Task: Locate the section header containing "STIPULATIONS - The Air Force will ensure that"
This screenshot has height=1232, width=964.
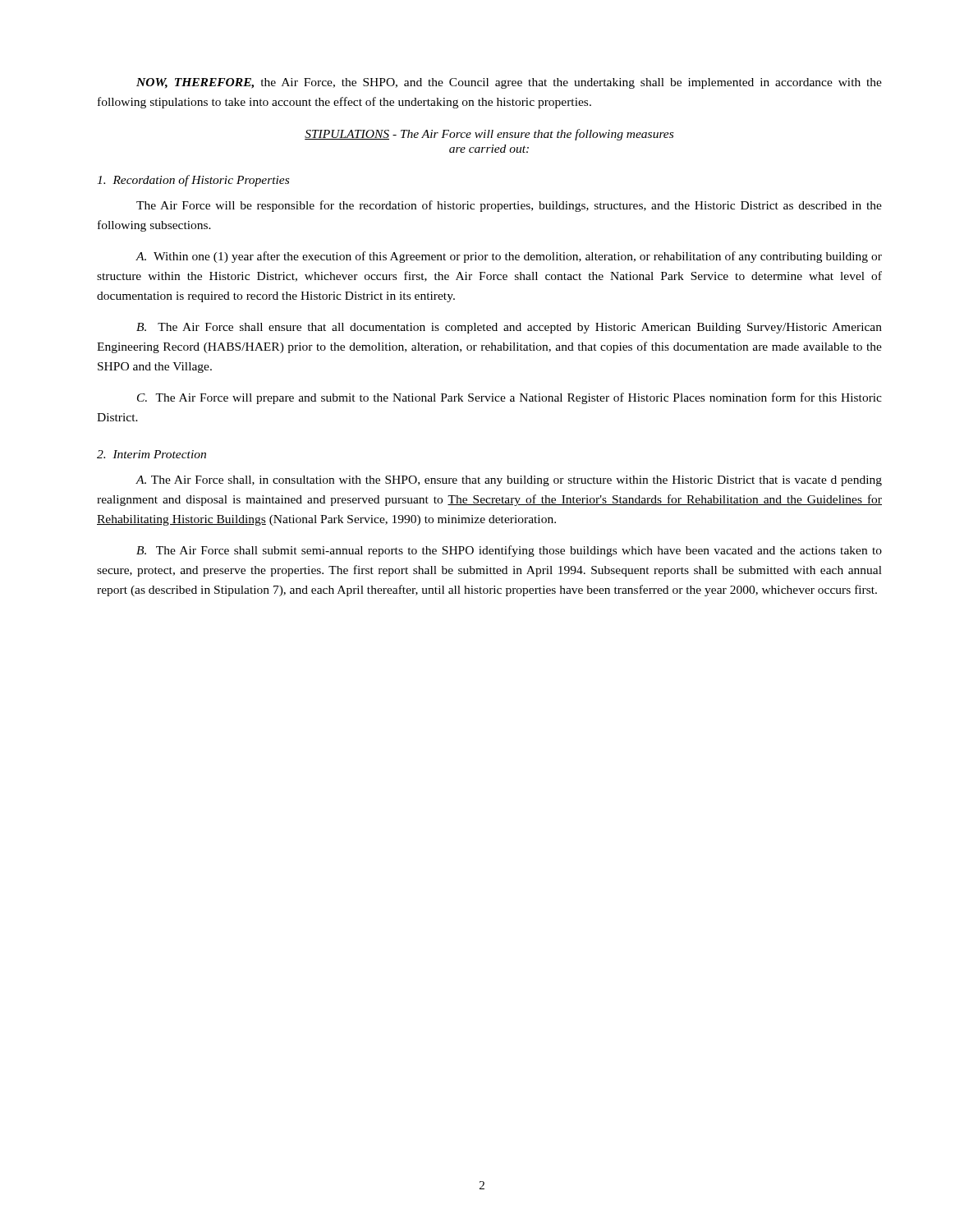Action: (489, 141)
